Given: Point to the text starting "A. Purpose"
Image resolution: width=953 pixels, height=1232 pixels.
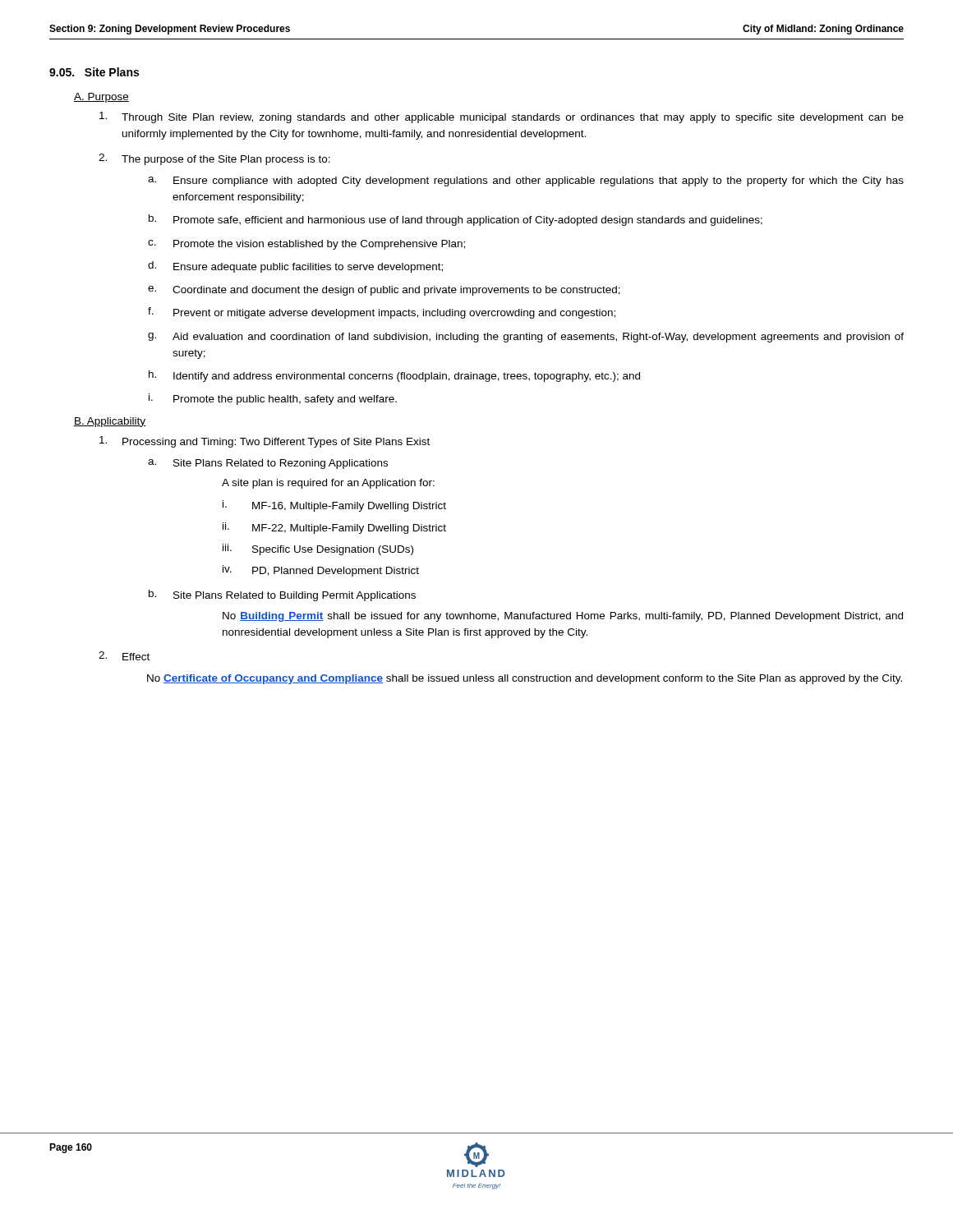Looking at the screenshot, I should coord(101,96).
